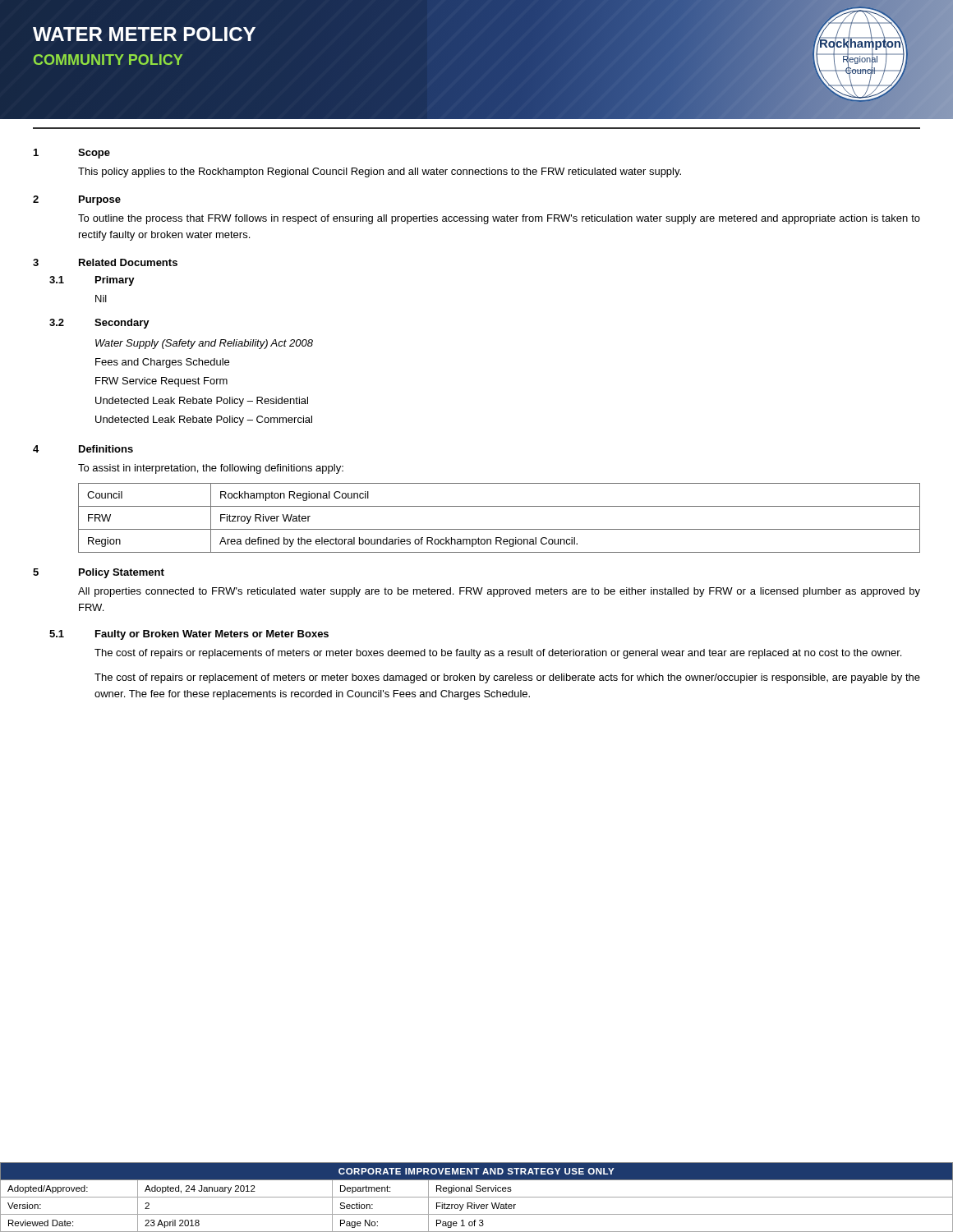Point to "2 Purpose"
The height and width of the screenshot is (1232, 953).
pyautogui.click(x=77, y=199)
